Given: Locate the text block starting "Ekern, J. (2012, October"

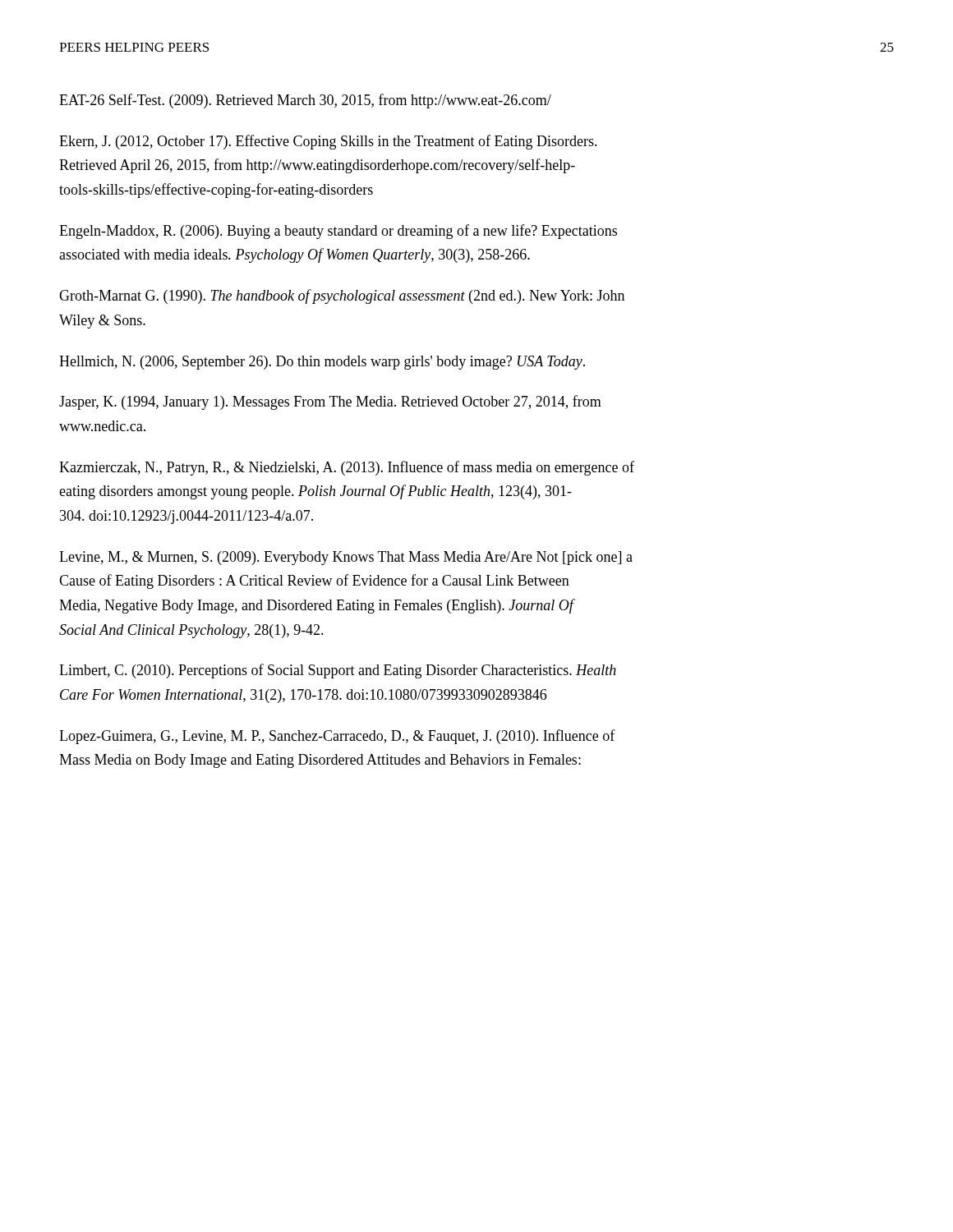Looking at the screenshot, I should pyautogui.click(x=476, y=166).
